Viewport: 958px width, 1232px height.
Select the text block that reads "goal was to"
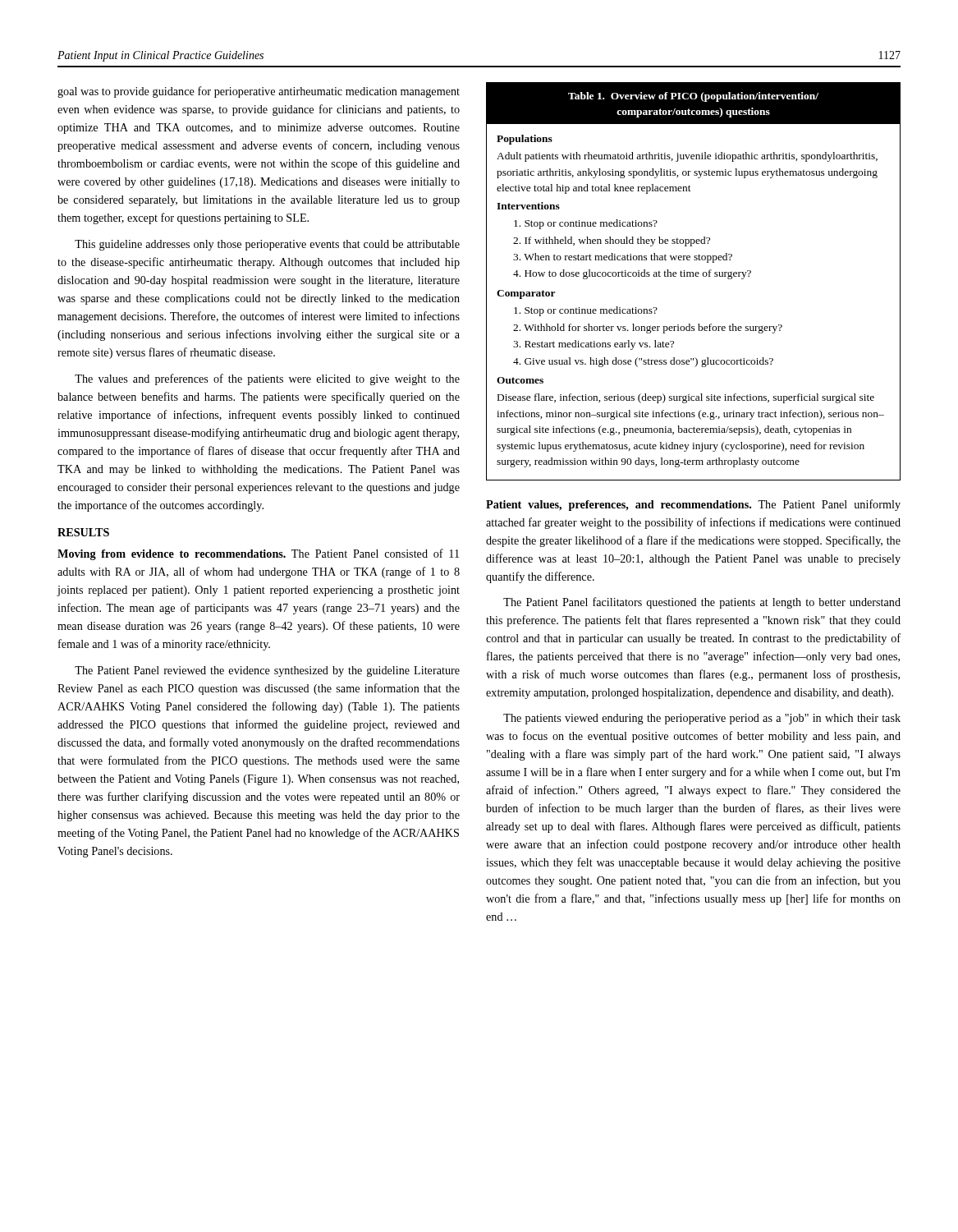click(259, 154)
